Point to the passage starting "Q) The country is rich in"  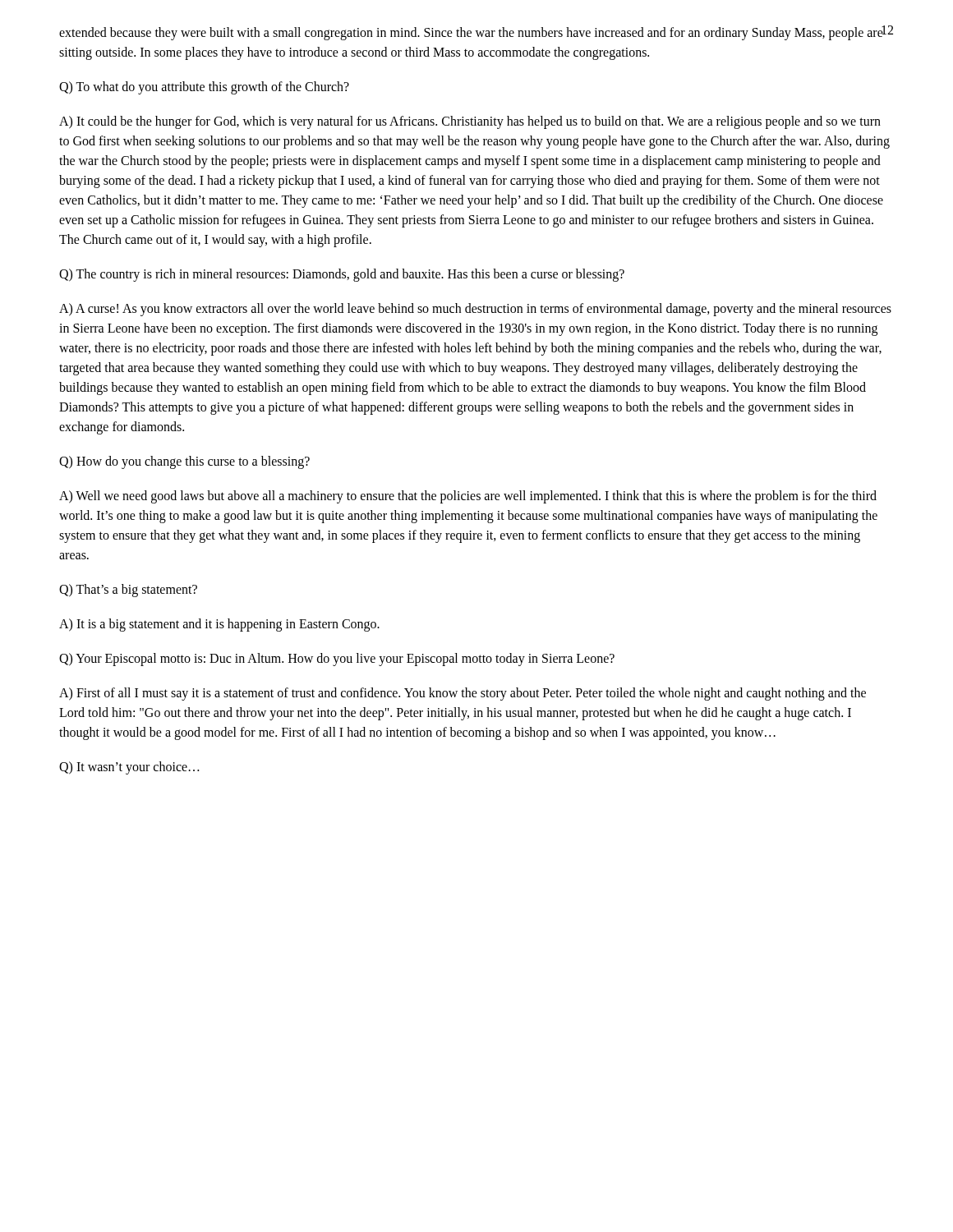[x=342, y=274]
